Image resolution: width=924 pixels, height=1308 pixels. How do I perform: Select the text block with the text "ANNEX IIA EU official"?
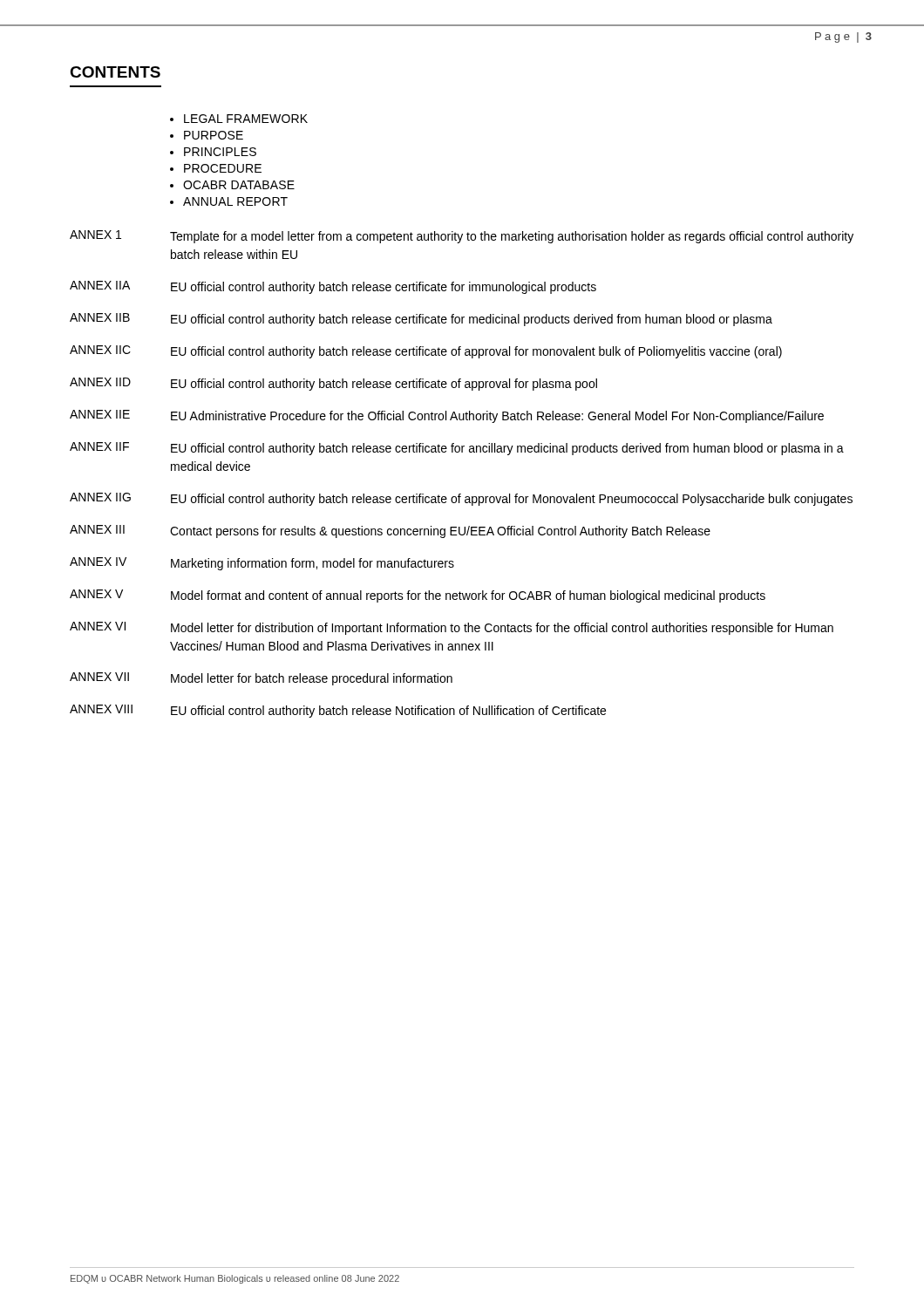coord(333,287)
